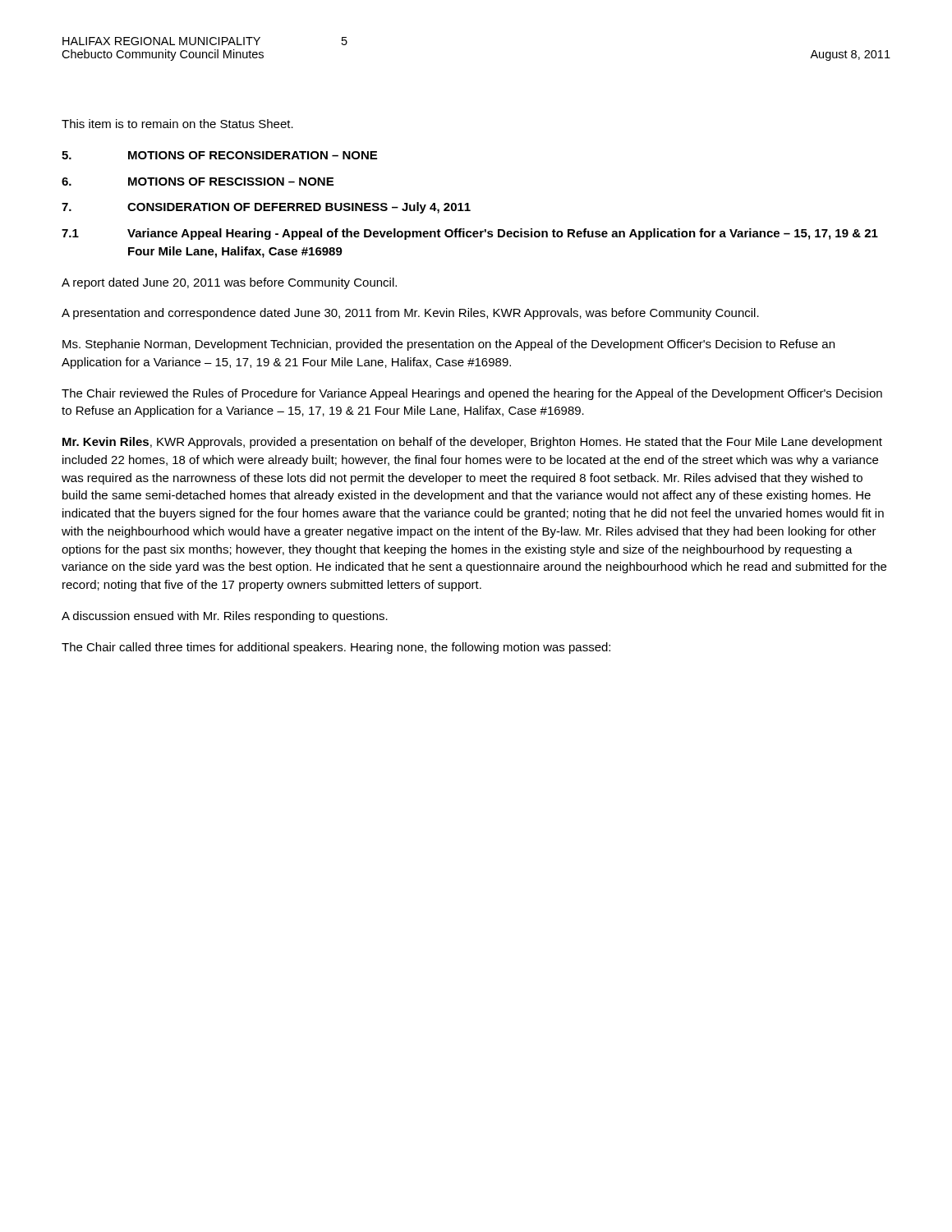Image resolution: width=952 pixels, height=1232 pixels.
Task: Find the text starting "A discussion ensued with Mr. Riles responding"
Action: 225,615
